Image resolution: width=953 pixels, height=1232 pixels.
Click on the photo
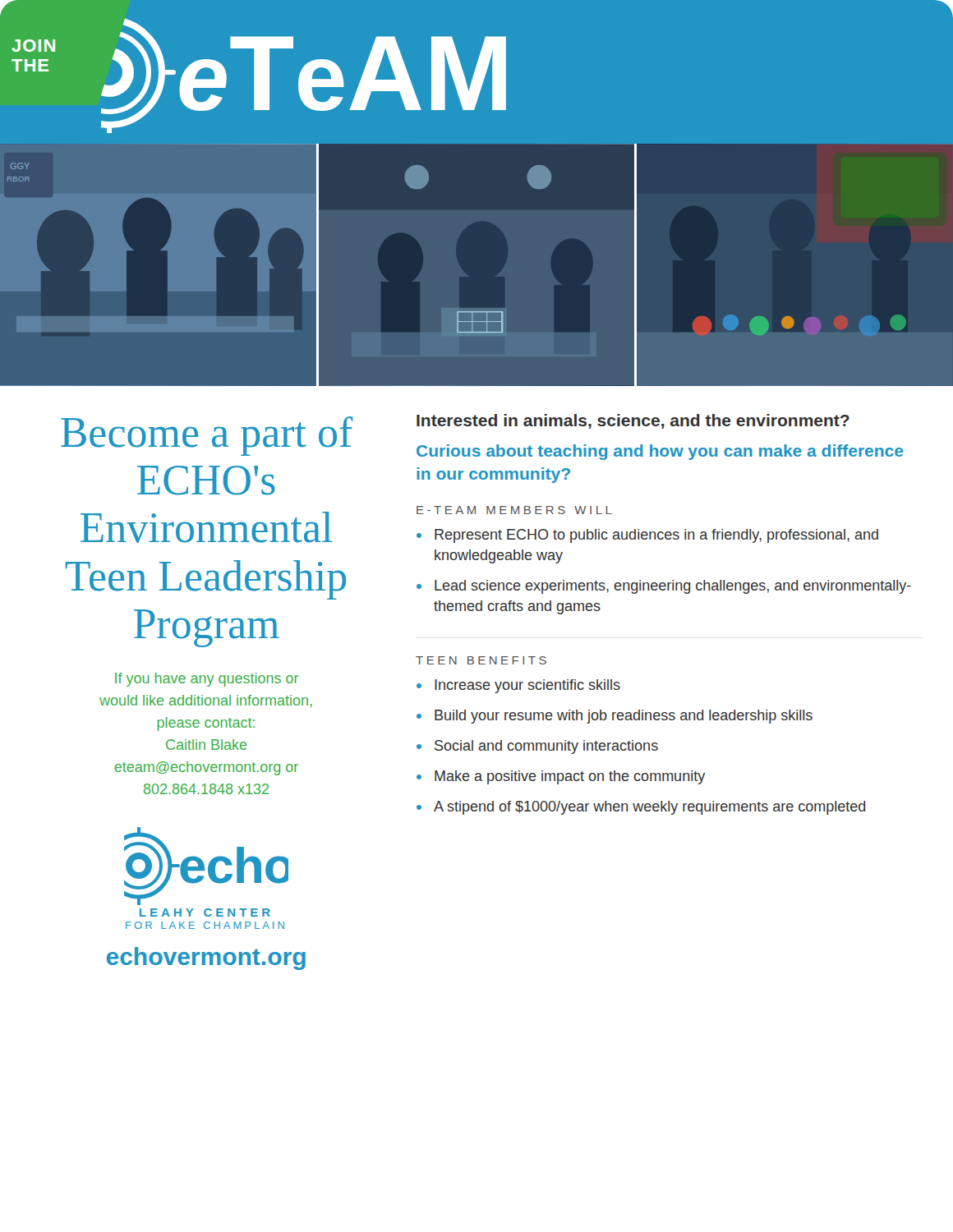coord(476,265)
